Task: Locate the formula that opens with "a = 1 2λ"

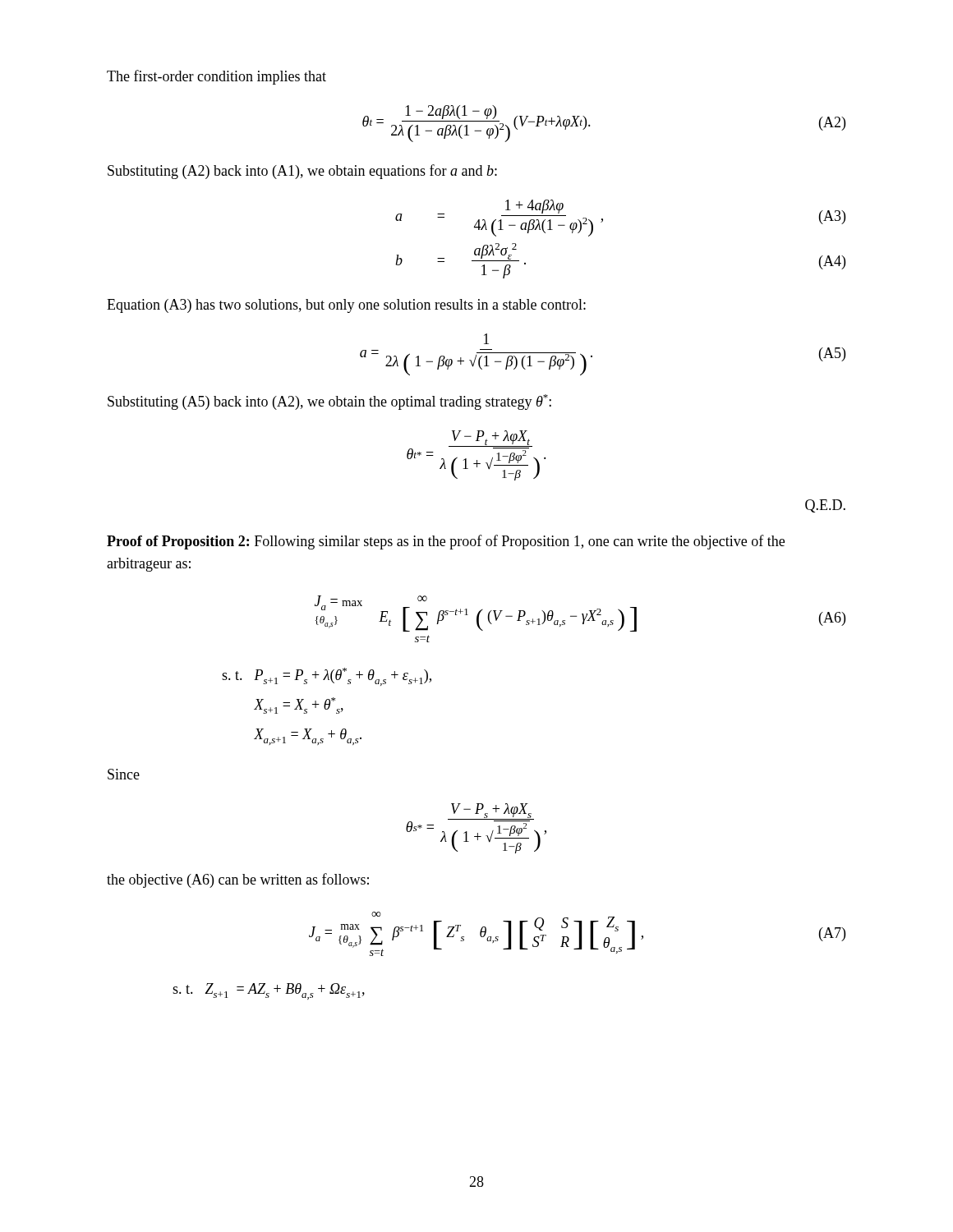Action: pyautogui.click(x=476, y=353)
